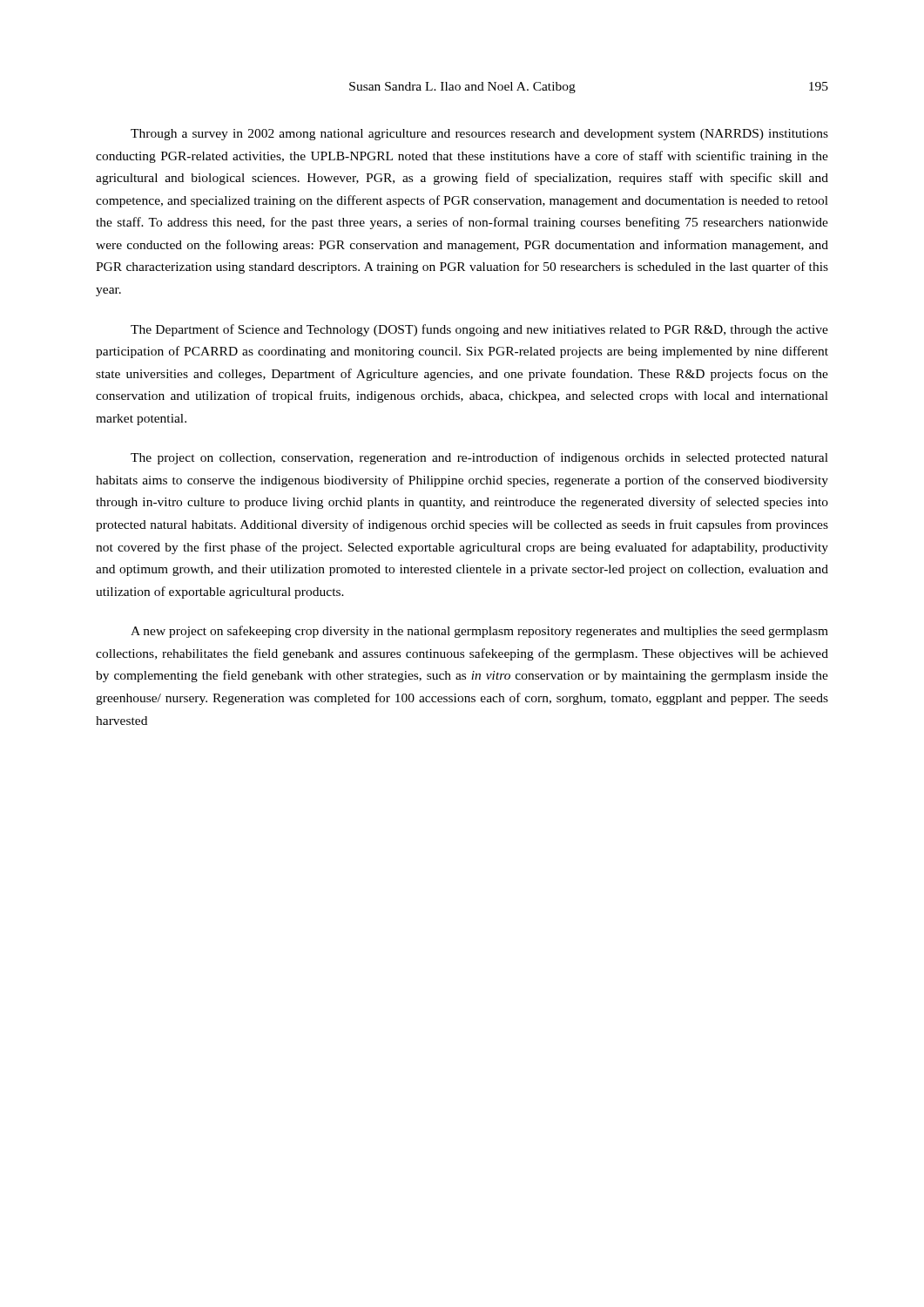Point to the passage starting "Through a survey in 2002"
The width and height of the screenshot is (924, 1307).
(x=462, y=211)
